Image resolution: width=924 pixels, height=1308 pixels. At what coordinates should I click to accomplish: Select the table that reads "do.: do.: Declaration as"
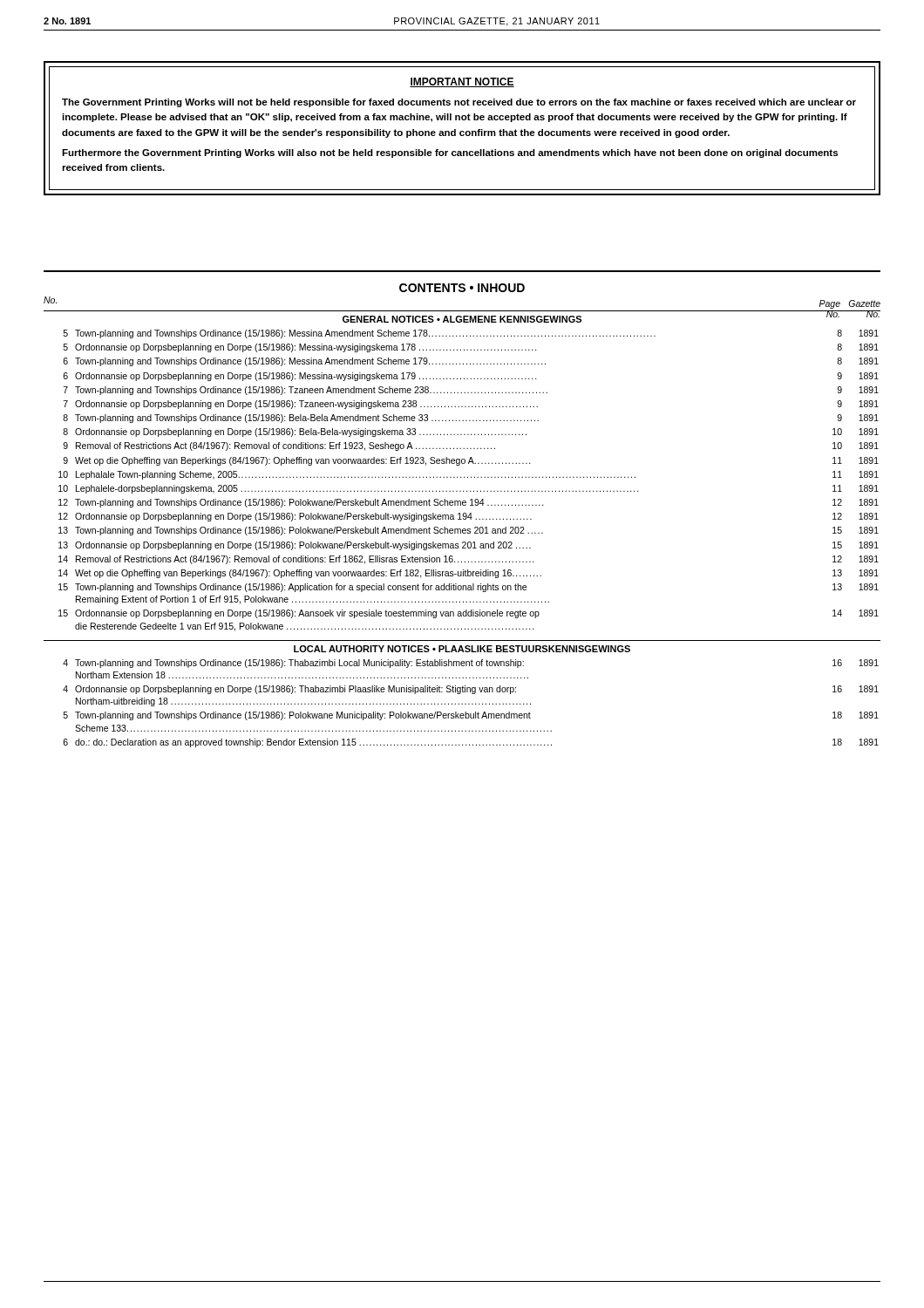(462, 702)
